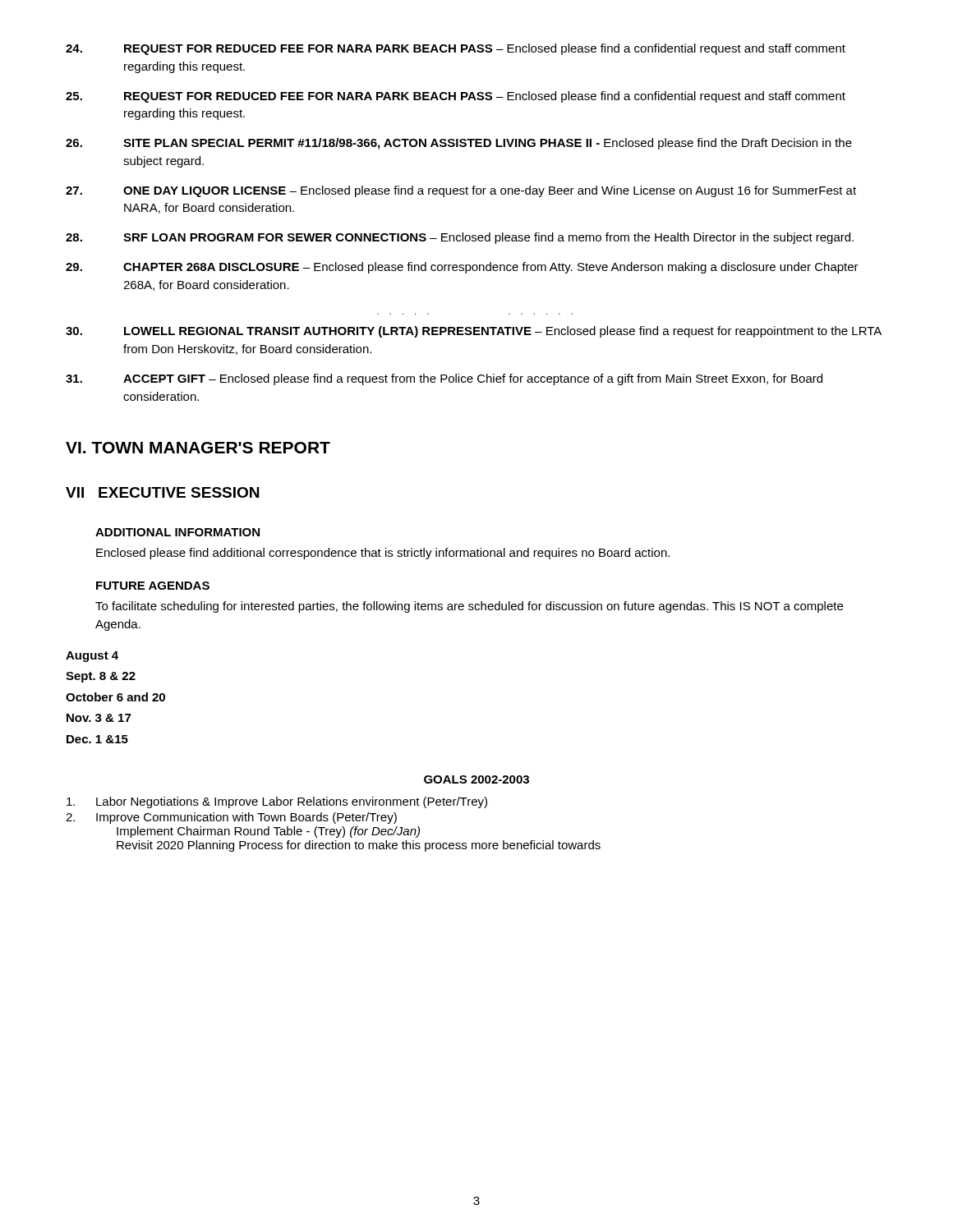This screenshot has height=1232, width=953.
Task: Locate the list item containing "2. Improve Communication"
Action: click(x=333, y=831)
